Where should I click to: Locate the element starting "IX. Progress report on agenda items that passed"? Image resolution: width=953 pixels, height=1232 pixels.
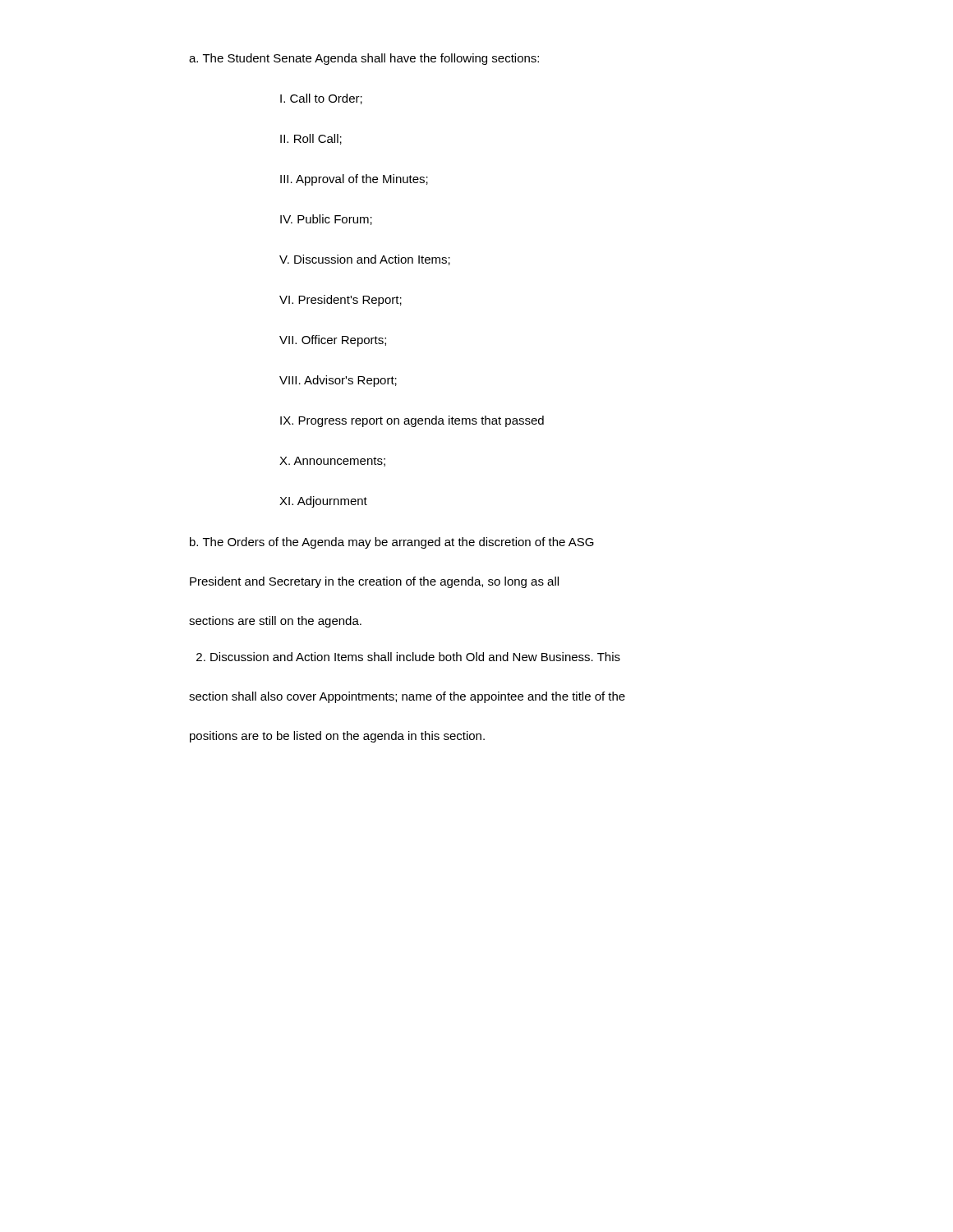coord(412,420)
